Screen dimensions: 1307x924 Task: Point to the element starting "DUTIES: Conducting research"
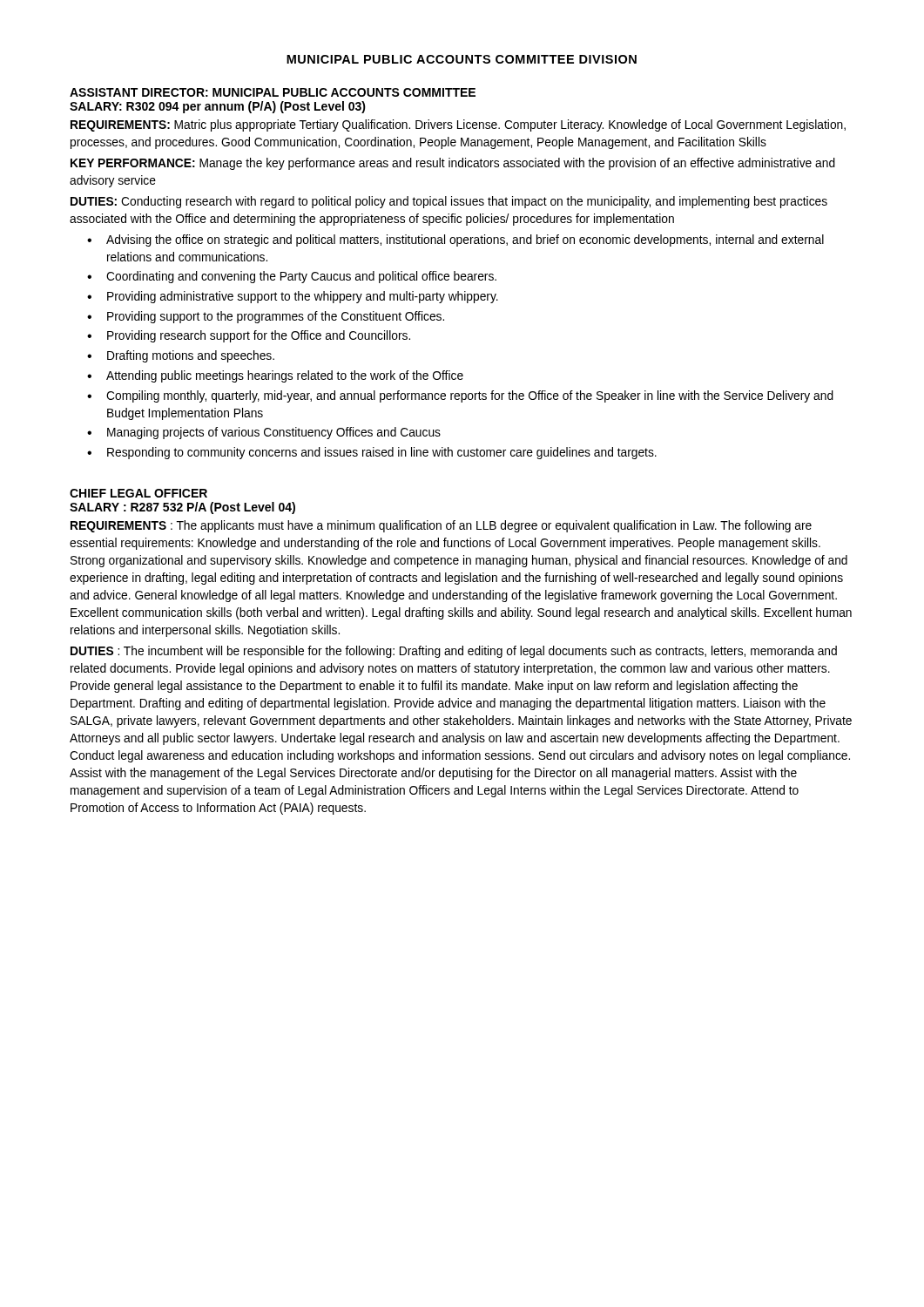(449, 210)
